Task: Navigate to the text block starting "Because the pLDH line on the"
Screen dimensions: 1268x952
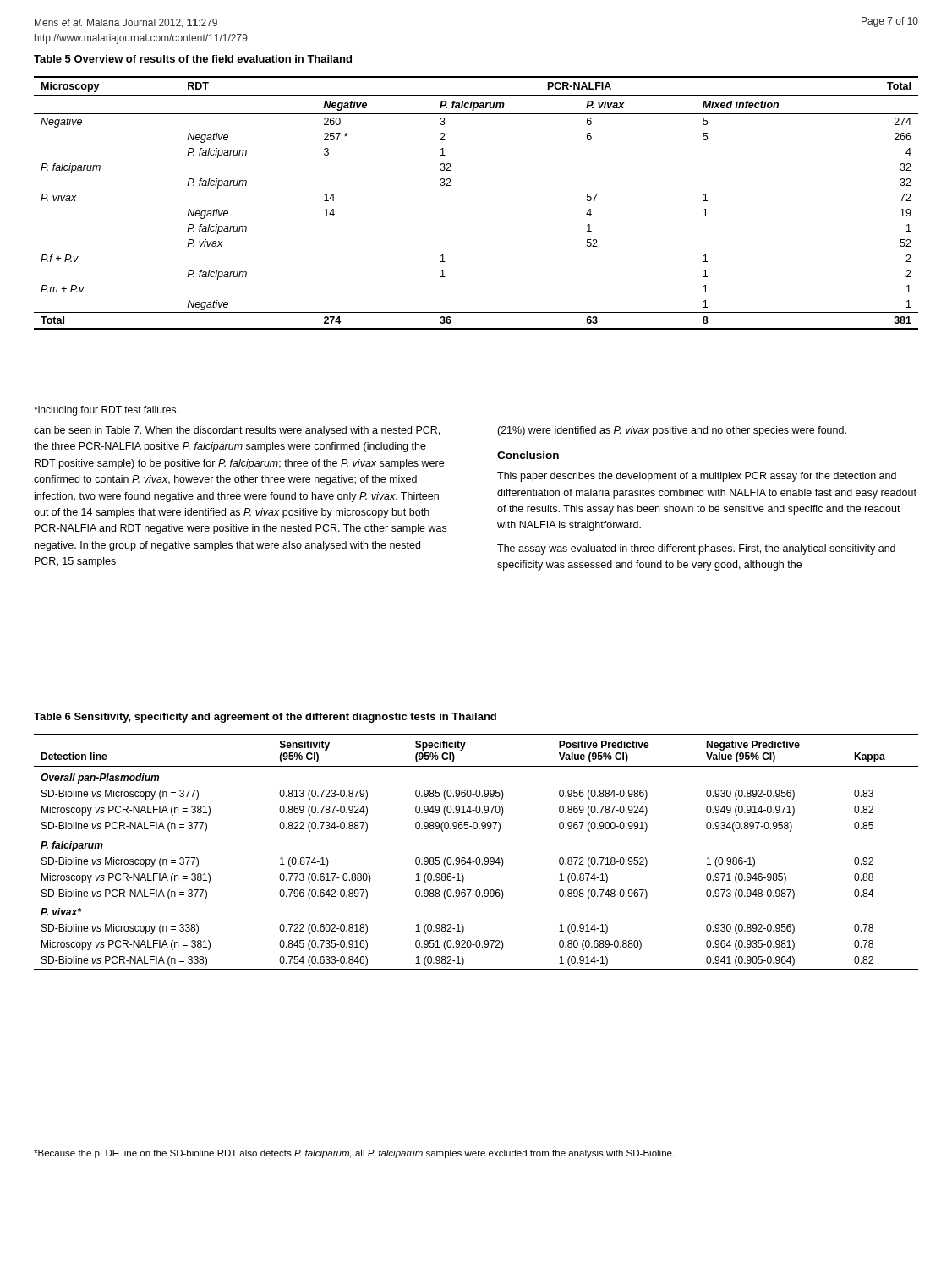Action: tap(354, 1153)
